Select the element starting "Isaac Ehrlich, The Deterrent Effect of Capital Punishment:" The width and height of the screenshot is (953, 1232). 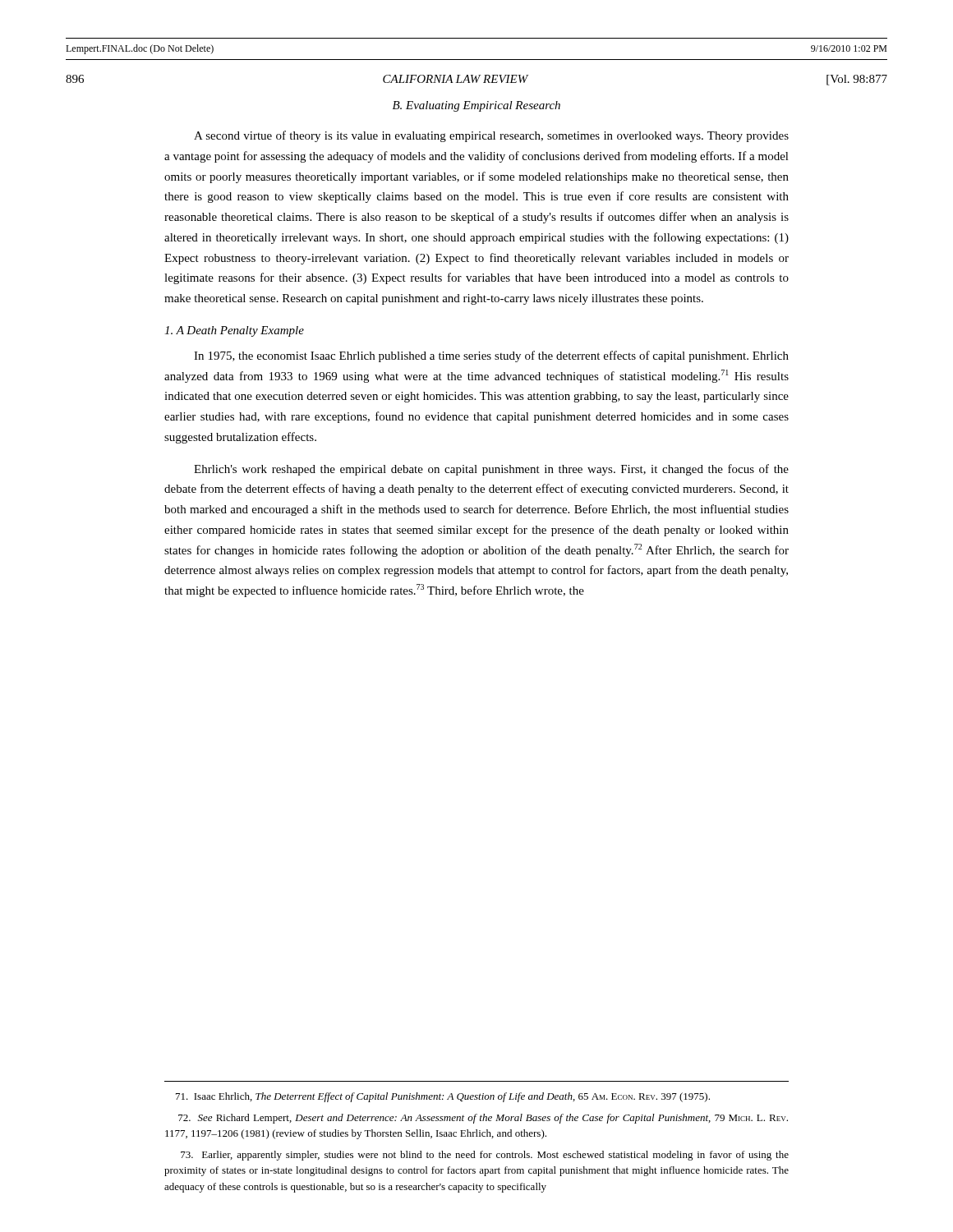[437, 1096]
